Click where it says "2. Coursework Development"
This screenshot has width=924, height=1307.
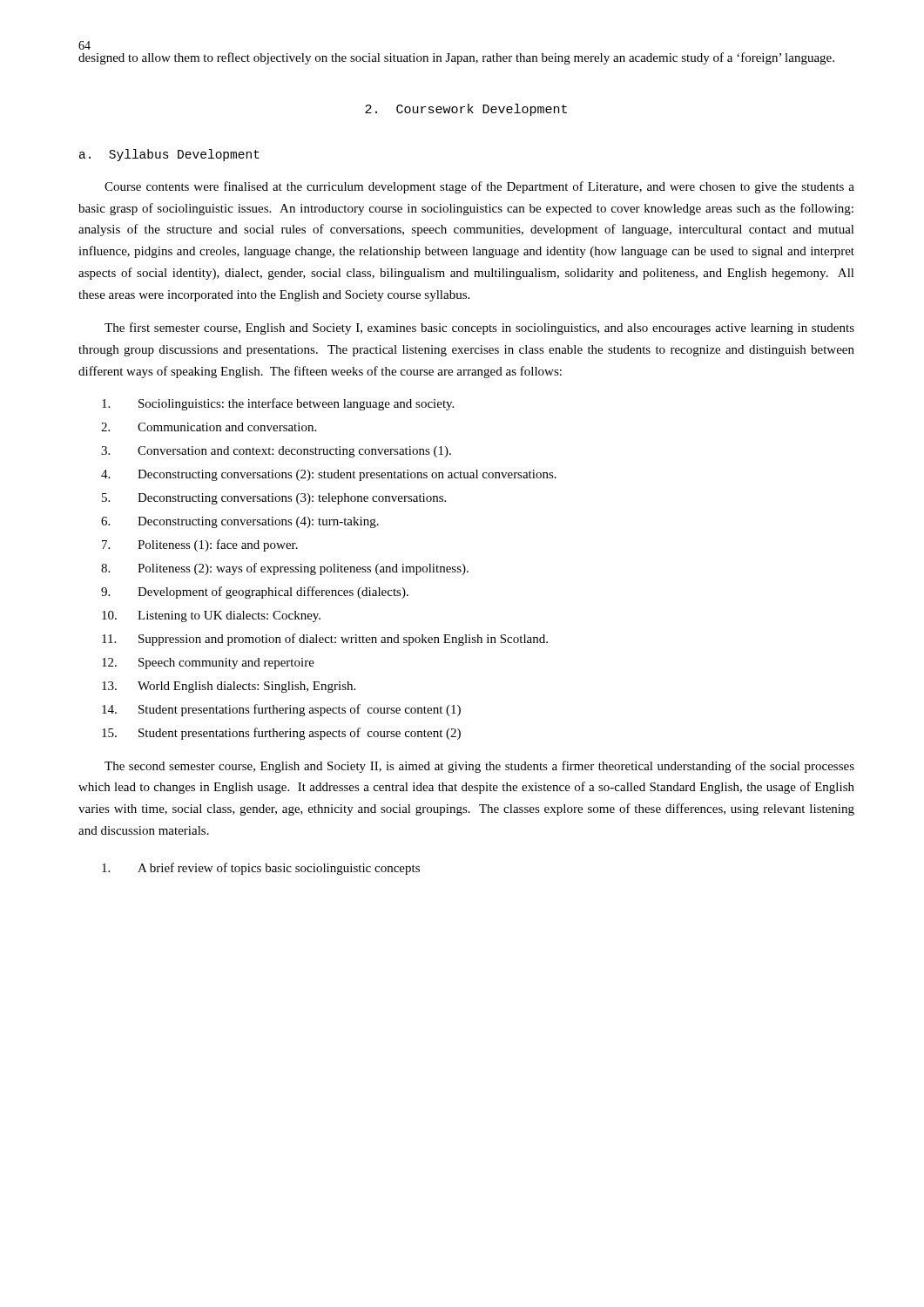coord(466,110)
